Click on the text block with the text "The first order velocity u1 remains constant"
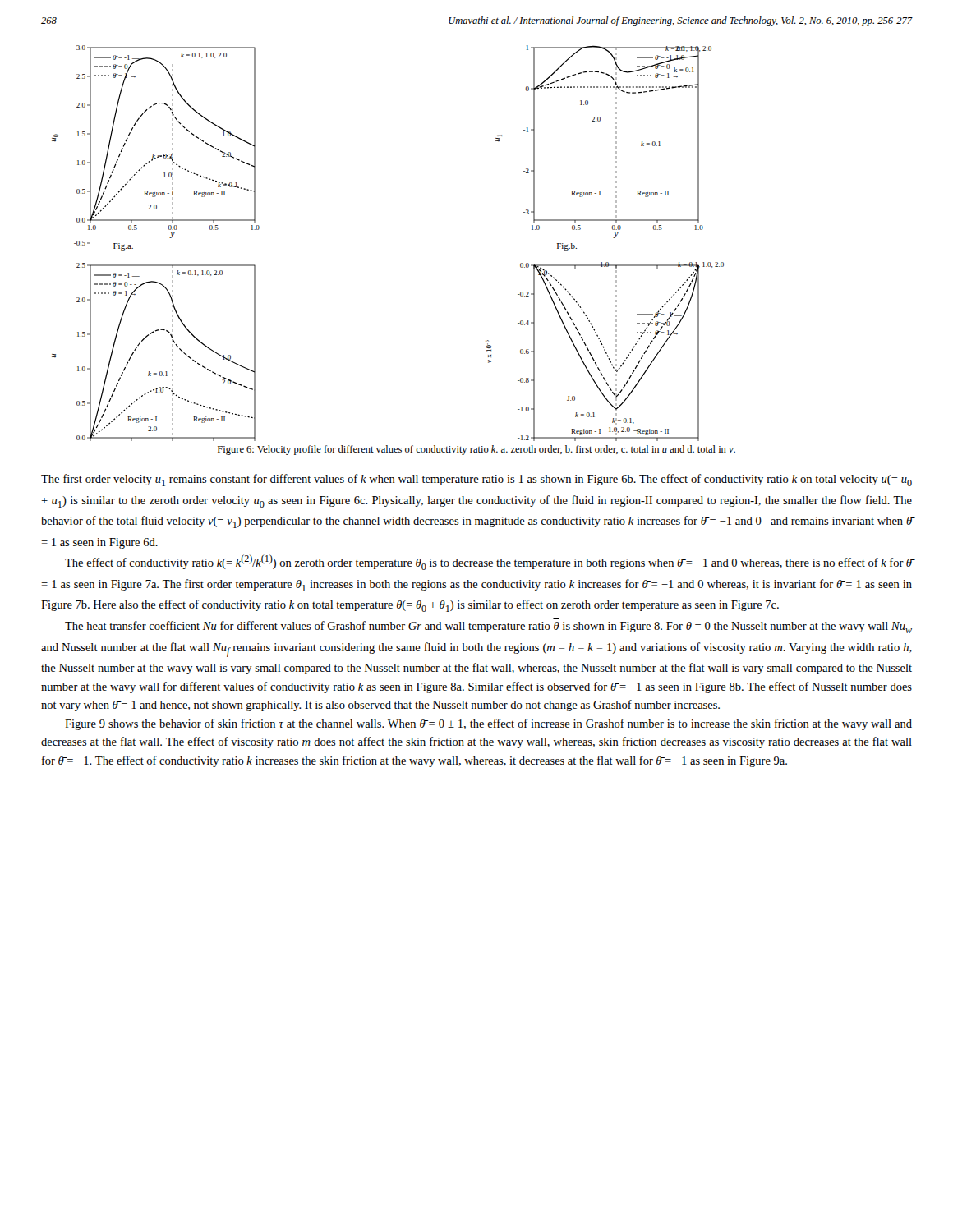The width and height of the screenshot is (953, 1232). click(476, 511)
